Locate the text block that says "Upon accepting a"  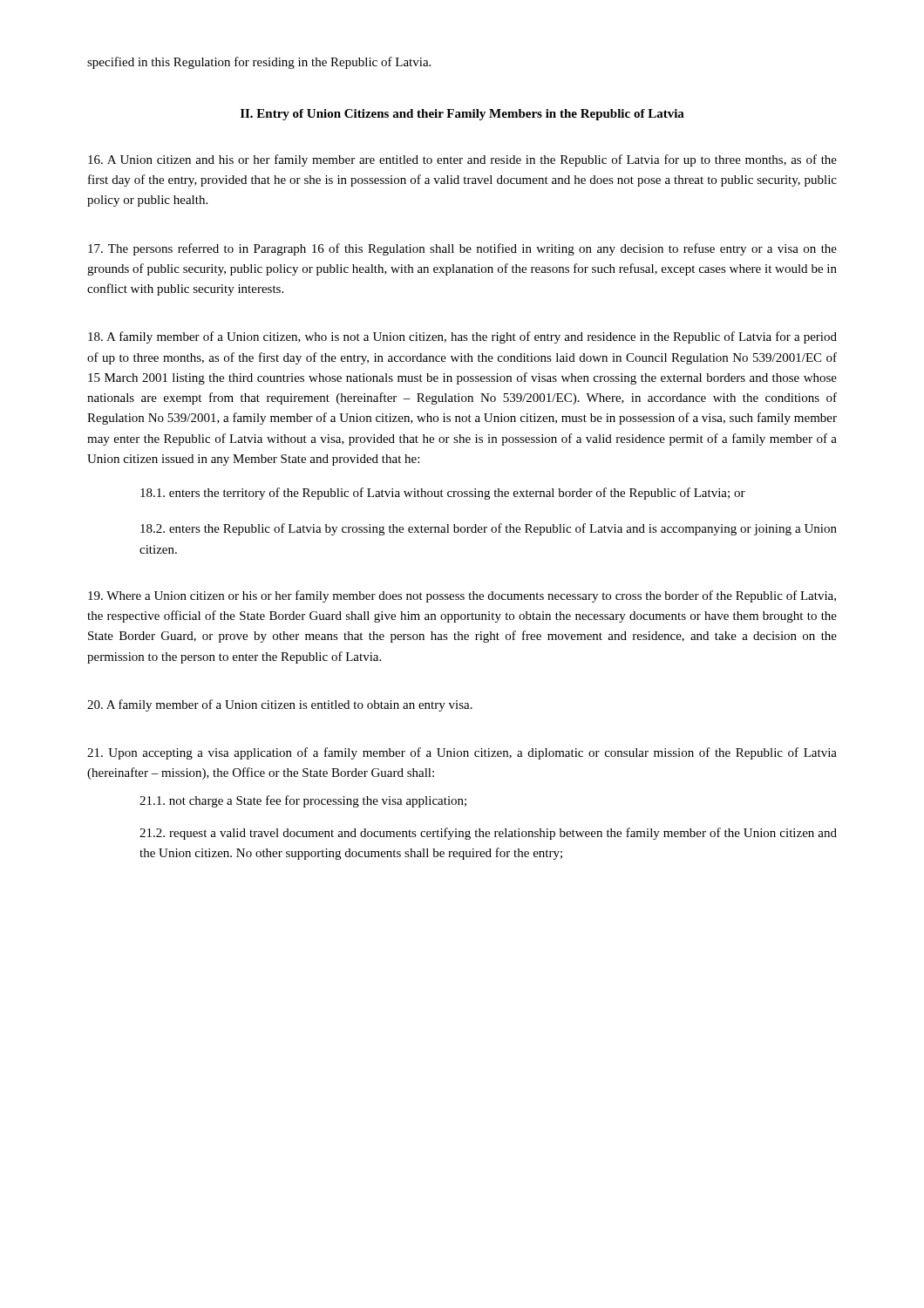462,763
